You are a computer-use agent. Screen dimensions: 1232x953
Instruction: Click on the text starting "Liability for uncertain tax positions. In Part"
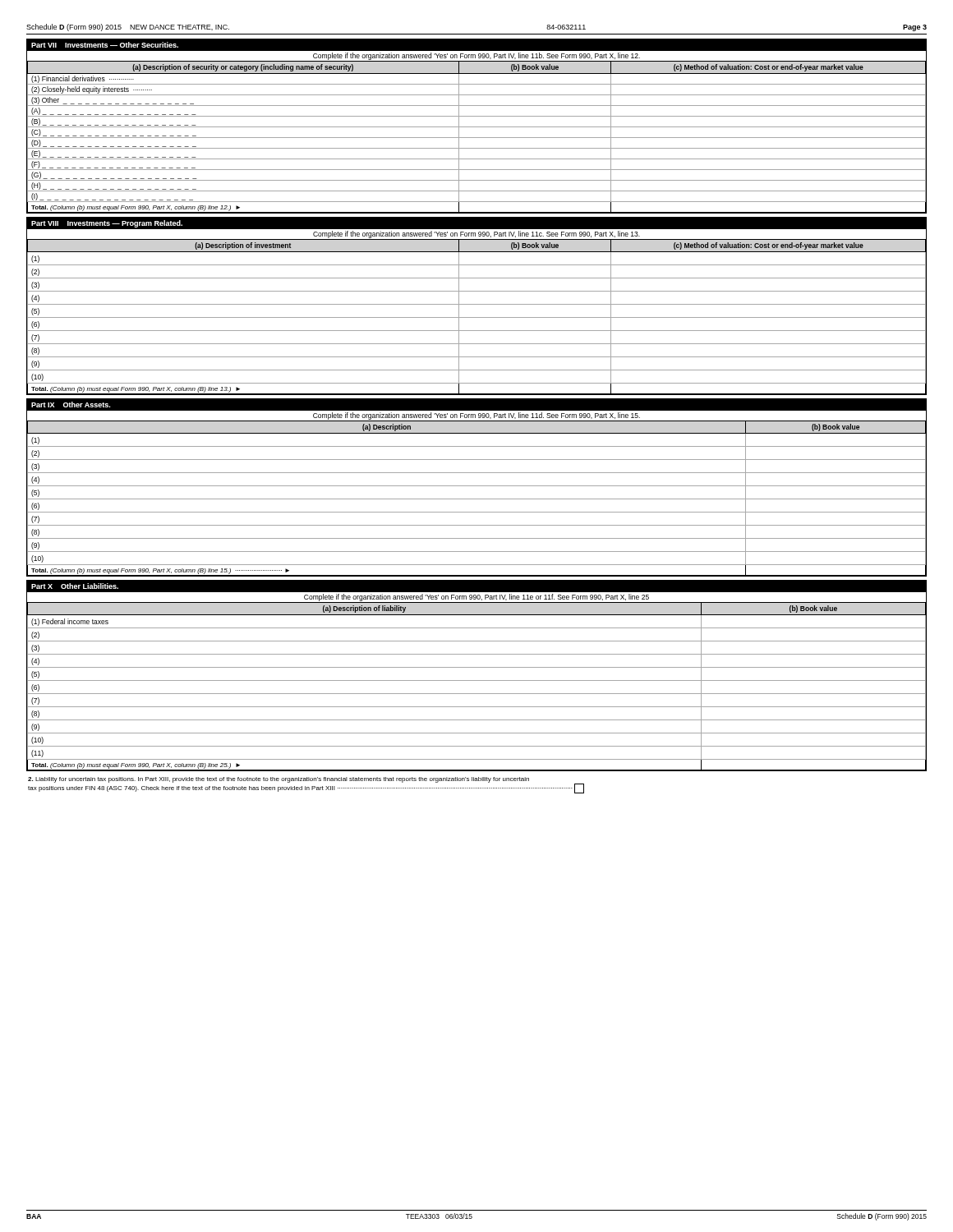[x=306, y=784]
